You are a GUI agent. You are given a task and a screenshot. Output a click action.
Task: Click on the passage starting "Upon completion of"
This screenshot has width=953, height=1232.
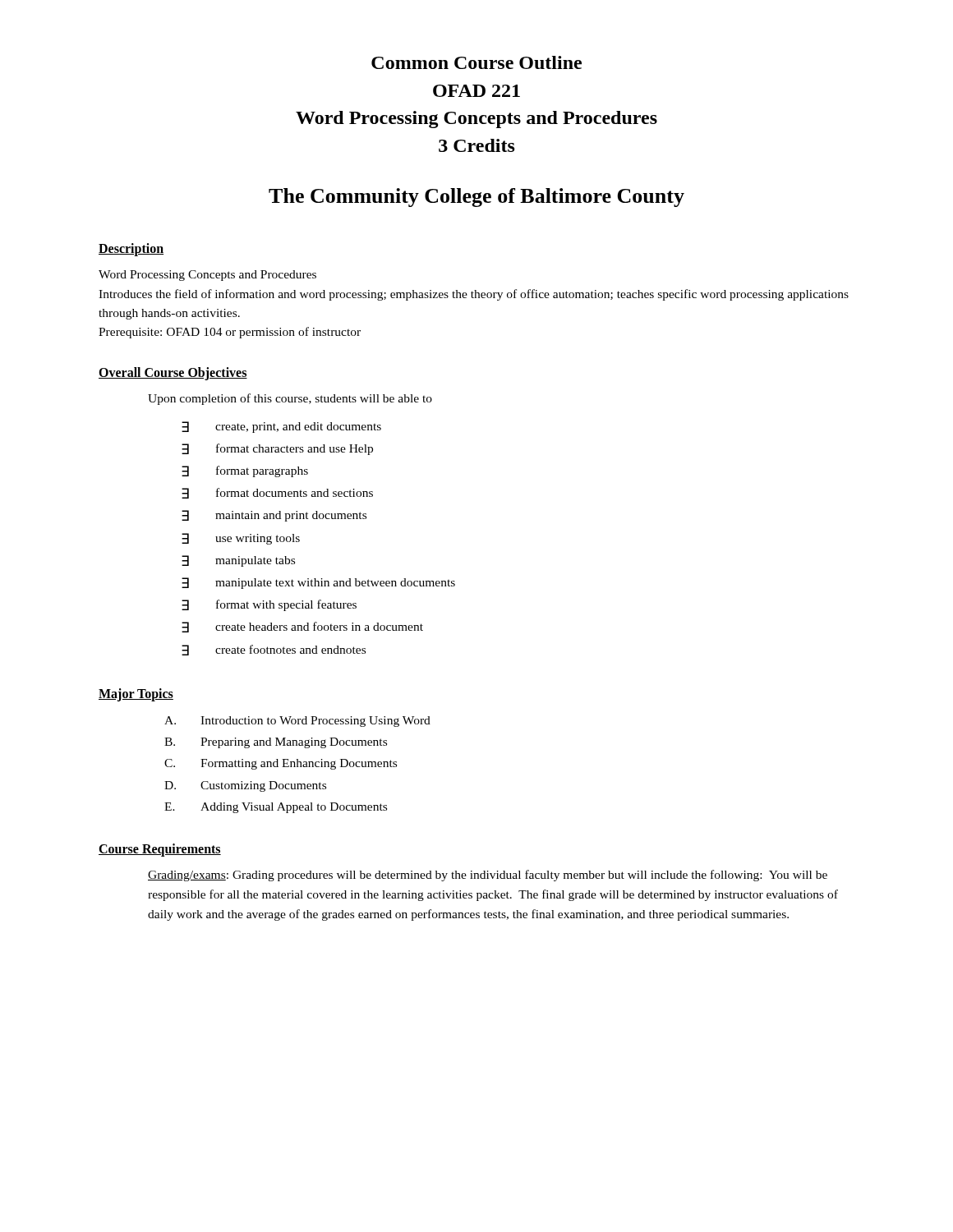pos(290,398)
